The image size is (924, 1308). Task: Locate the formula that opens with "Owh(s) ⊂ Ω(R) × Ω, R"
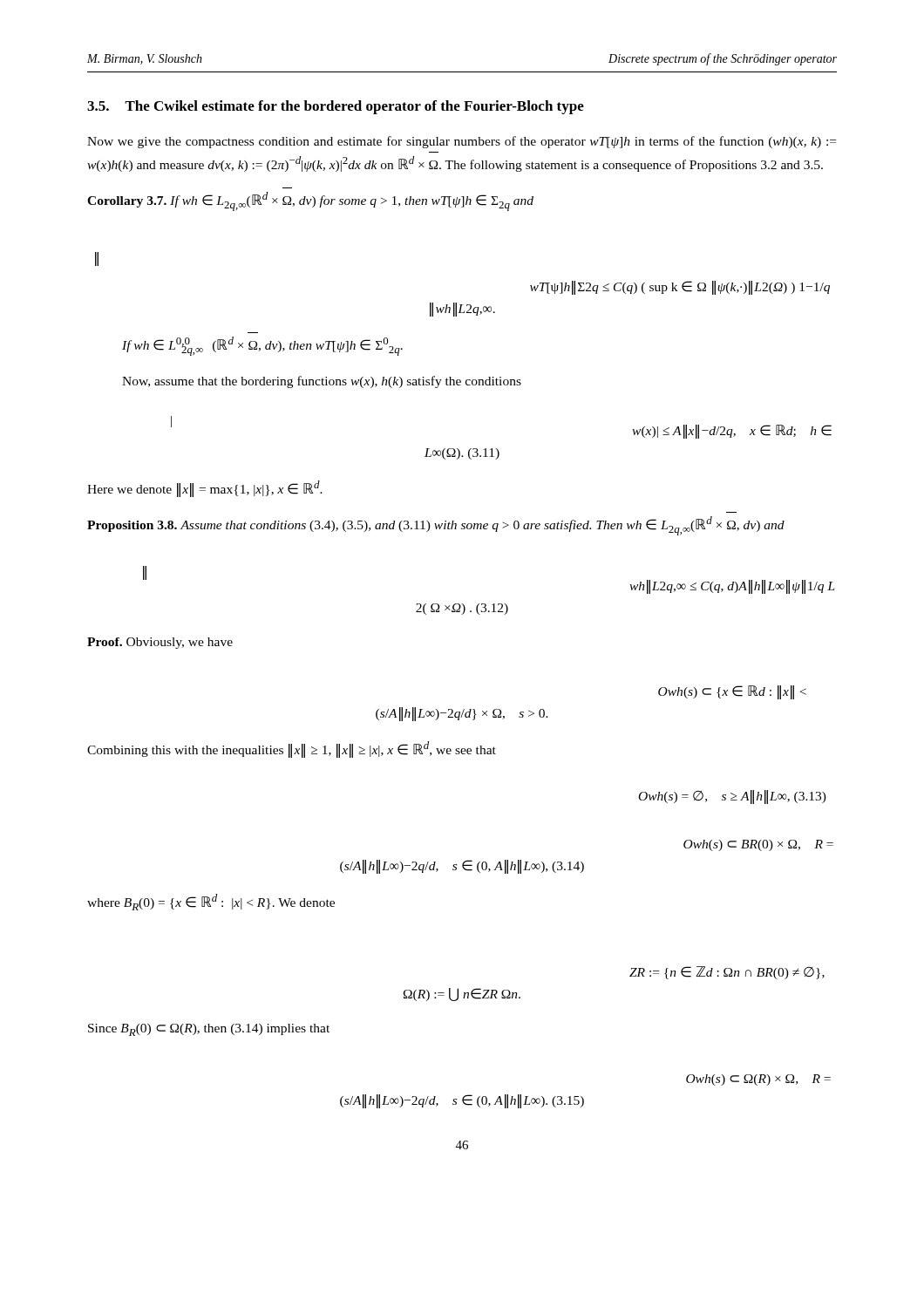[x=758, y=1080]
